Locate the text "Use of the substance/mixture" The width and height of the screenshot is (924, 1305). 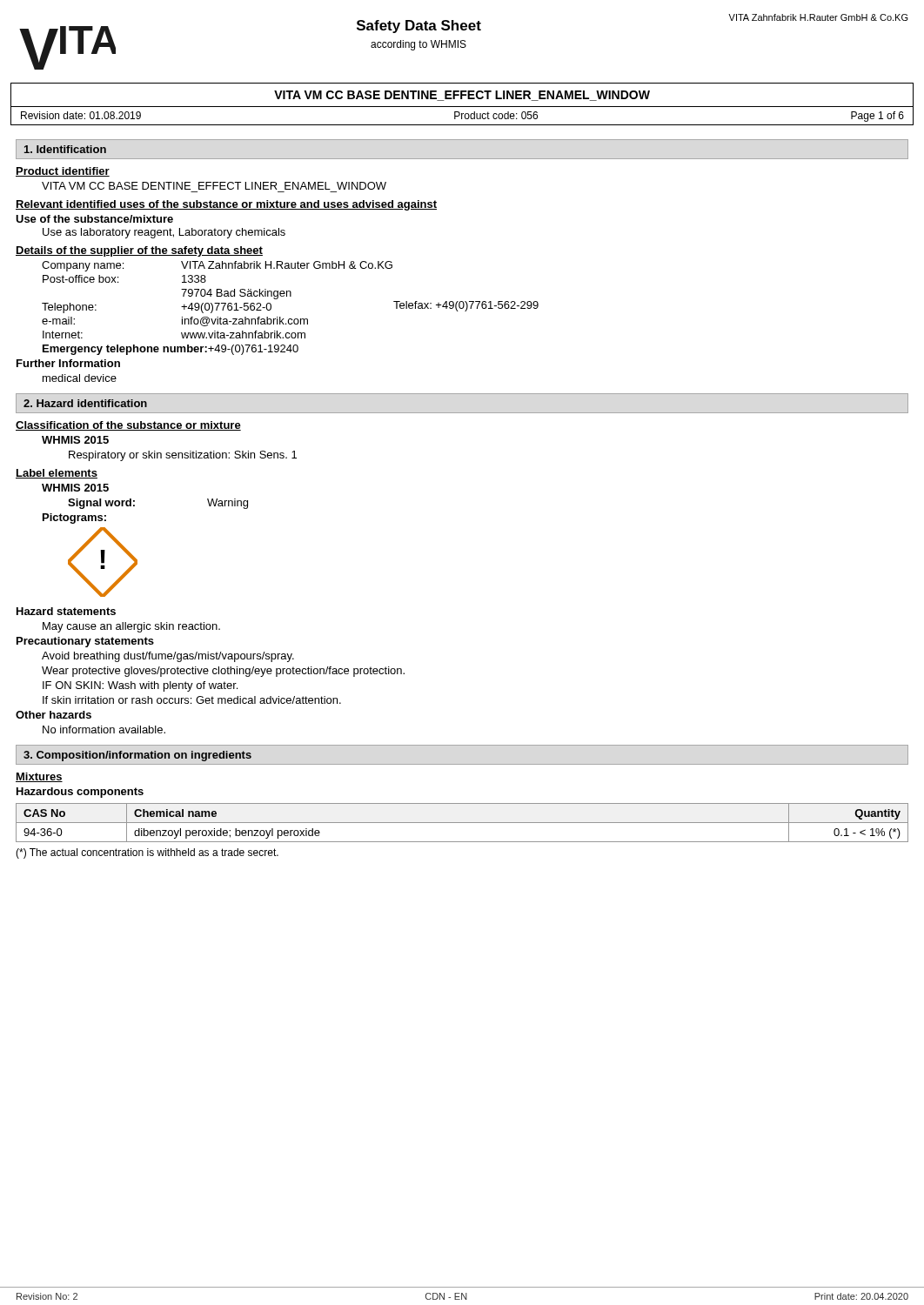click(x=95, y=219)
